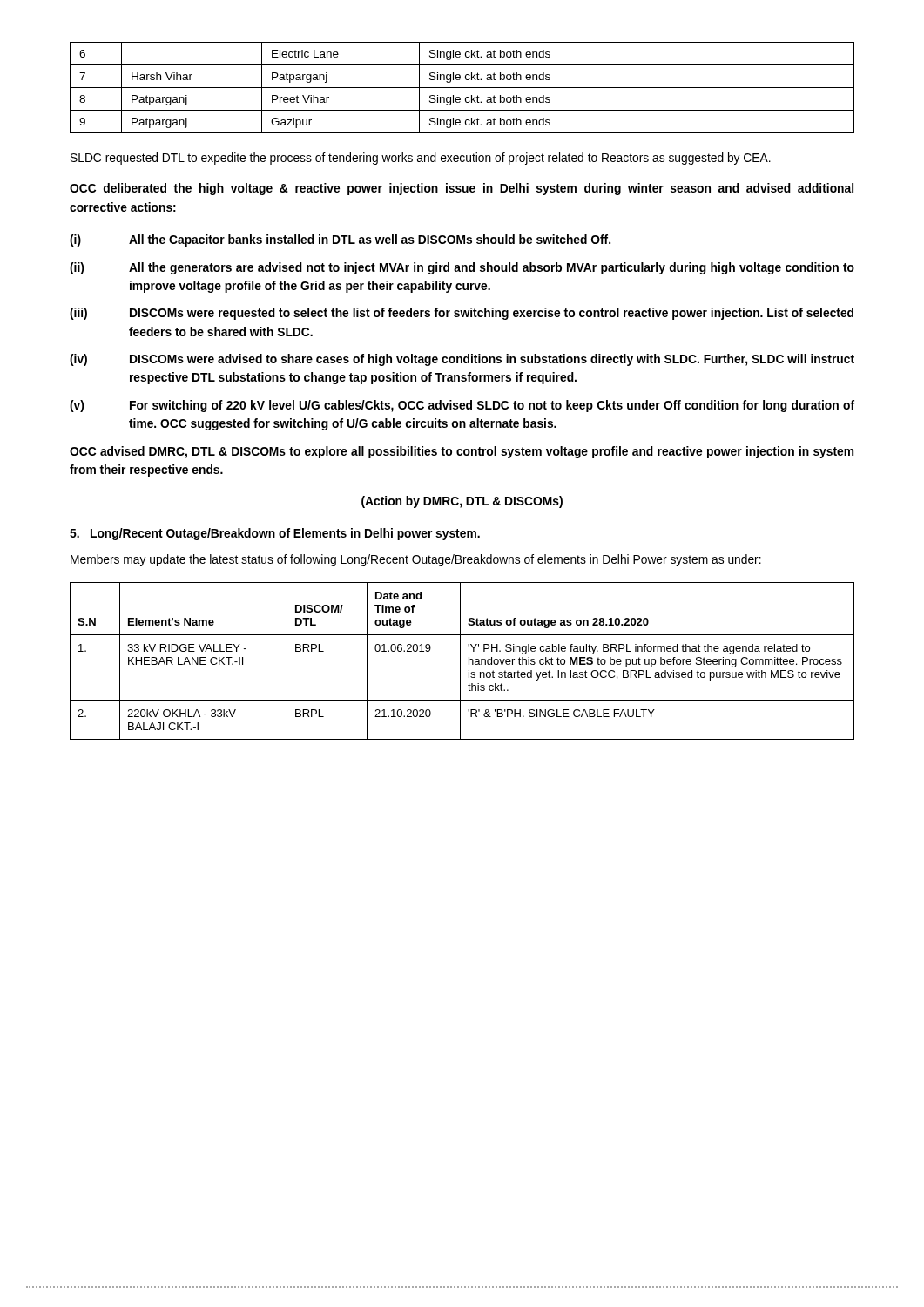Find the text starting "(v) For switching of"
The width and height of the screenshot is (924, 1307).
tap(462, 415)
